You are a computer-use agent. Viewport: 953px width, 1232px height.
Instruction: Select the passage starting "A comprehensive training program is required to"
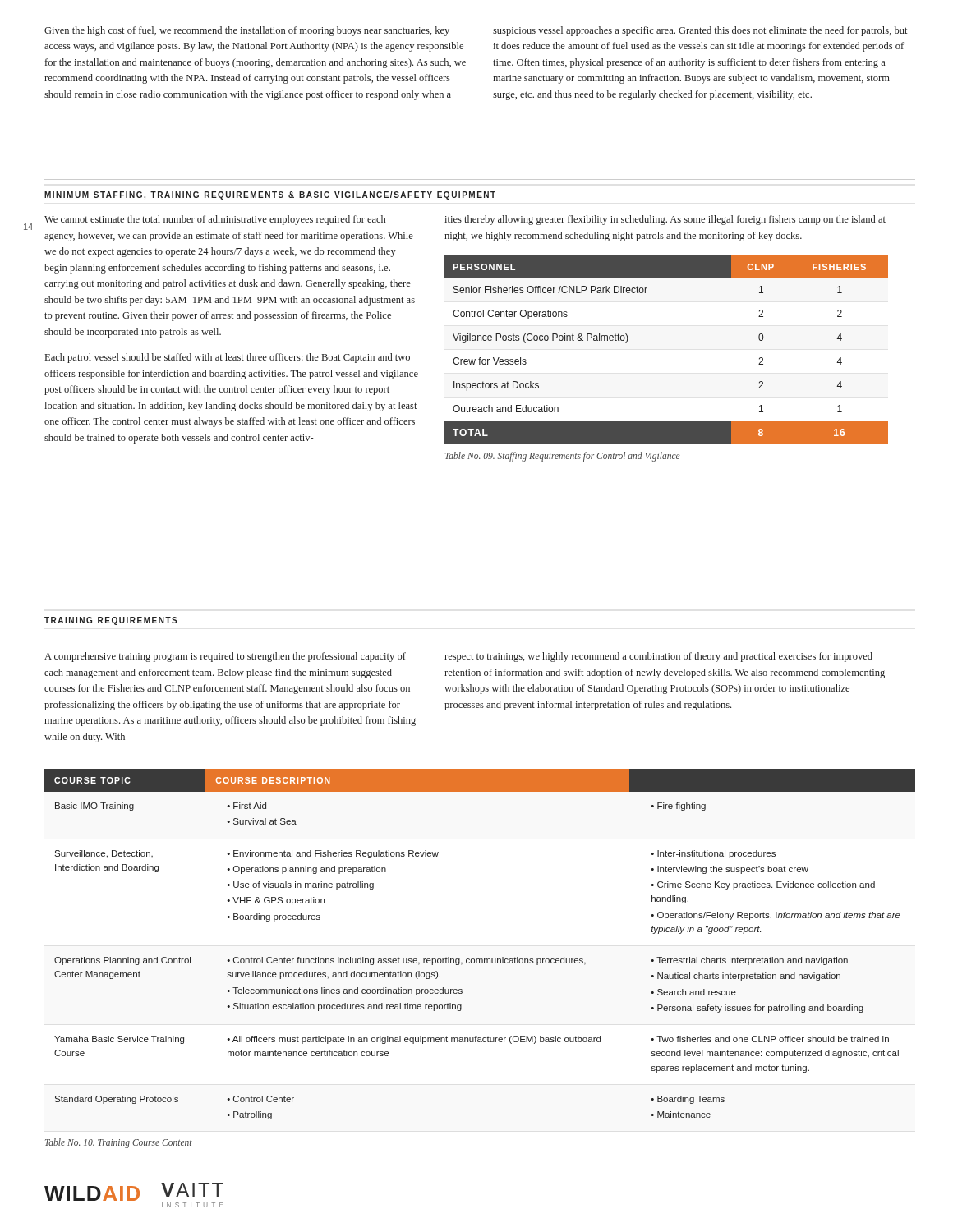tap(230, 696)
